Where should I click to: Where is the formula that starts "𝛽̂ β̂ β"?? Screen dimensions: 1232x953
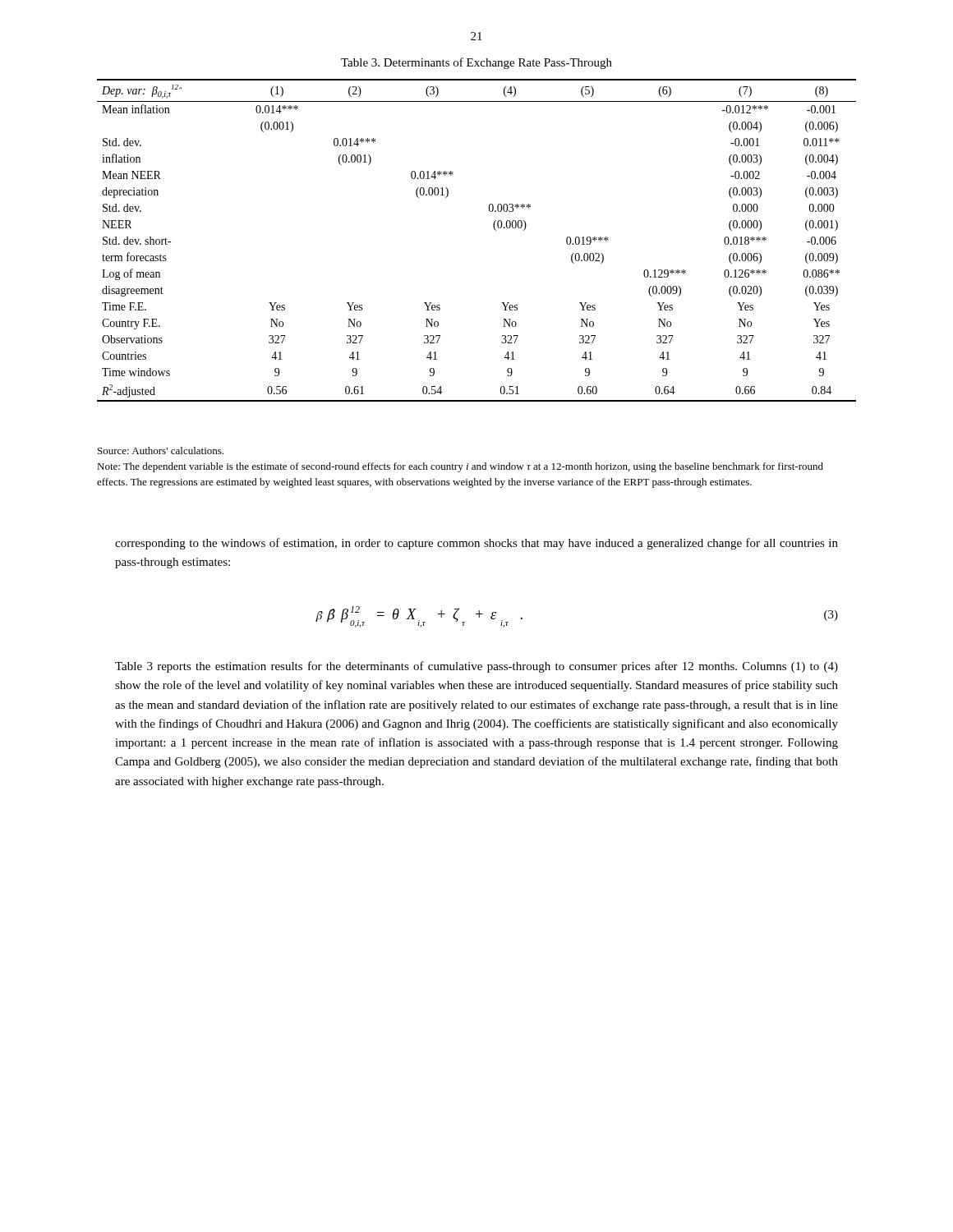pyautogui.click(x=476, y=614)
